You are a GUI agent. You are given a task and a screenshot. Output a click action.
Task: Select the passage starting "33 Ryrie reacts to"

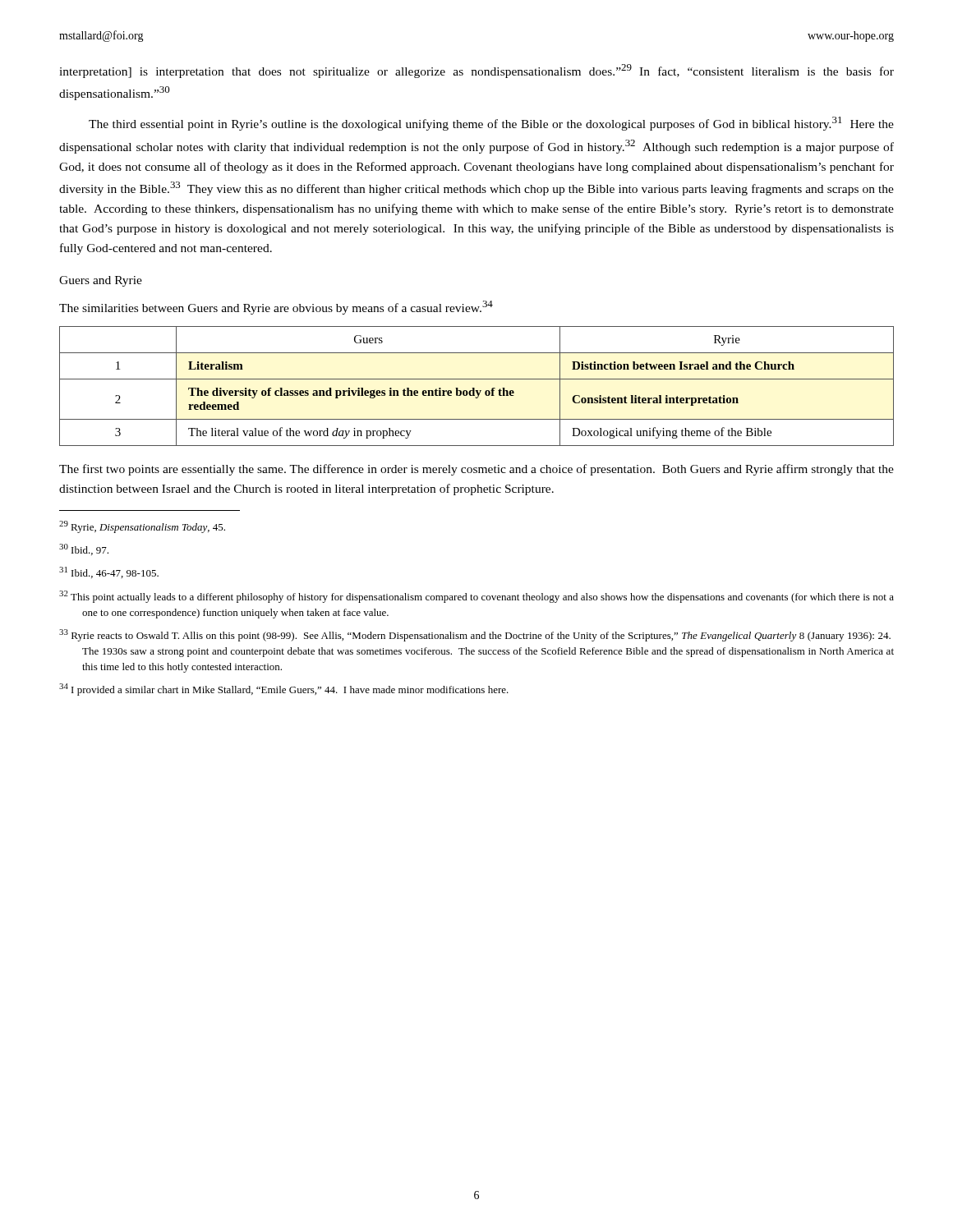[476, 649]
